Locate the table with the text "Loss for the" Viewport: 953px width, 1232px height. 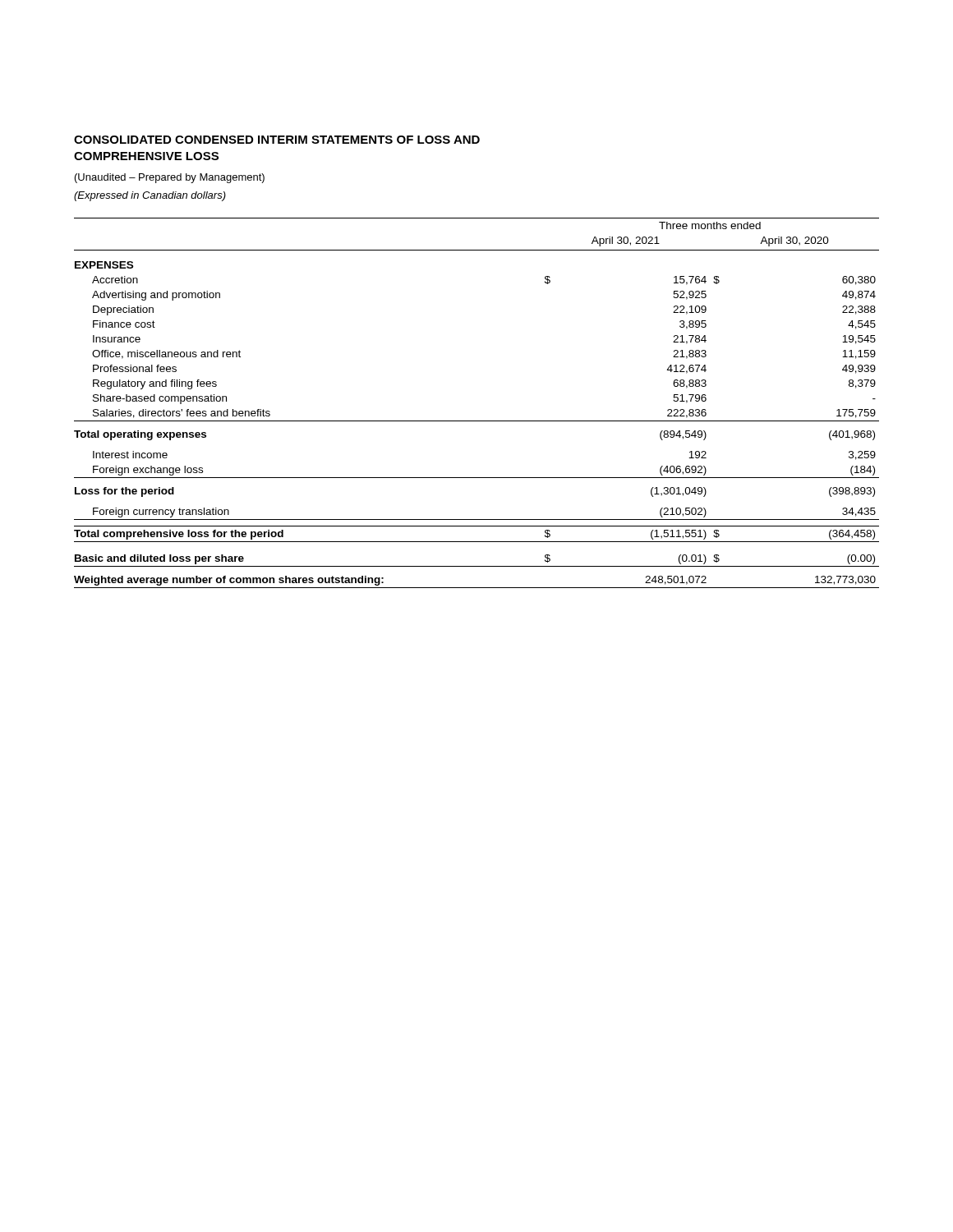(476, 403)
